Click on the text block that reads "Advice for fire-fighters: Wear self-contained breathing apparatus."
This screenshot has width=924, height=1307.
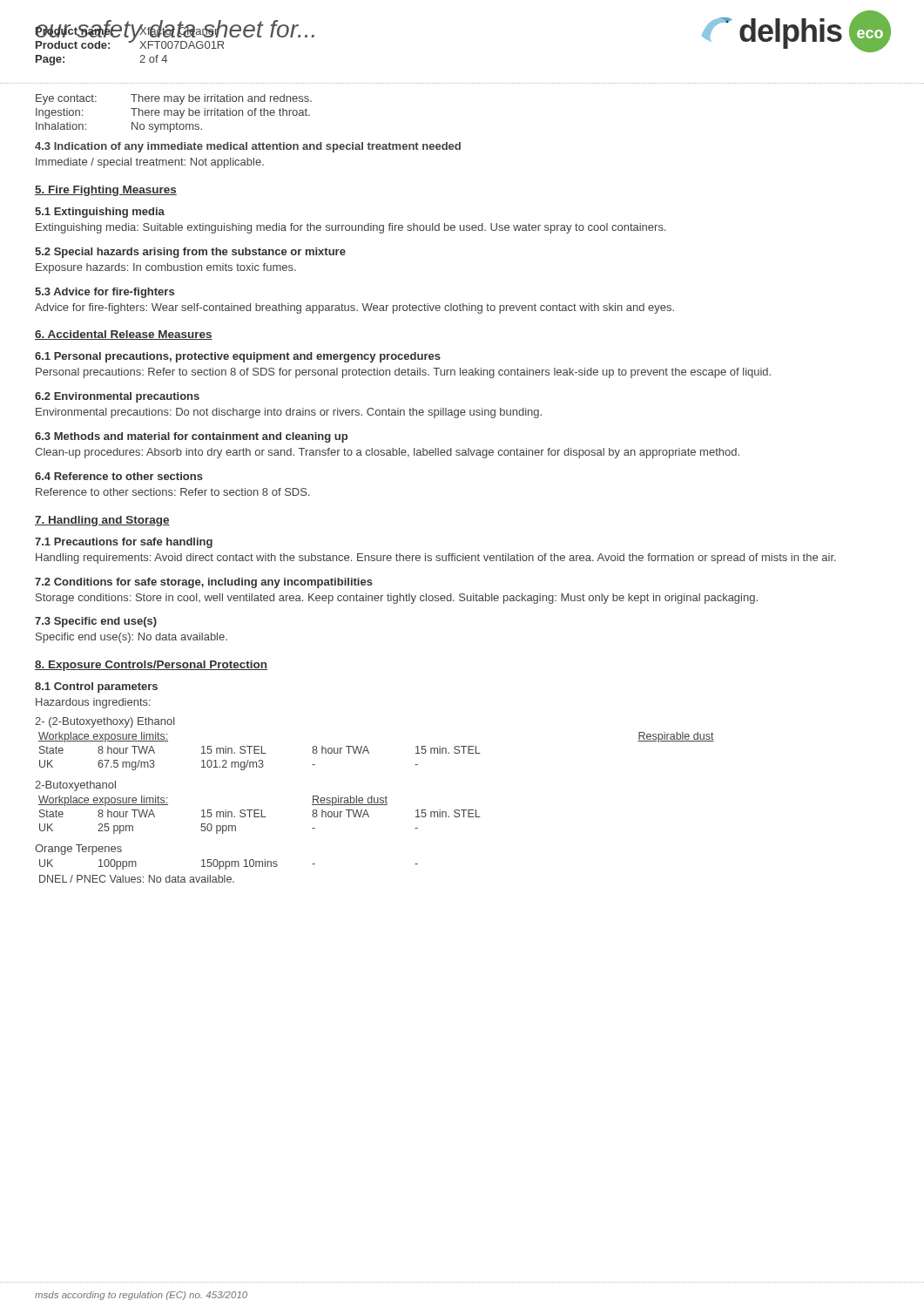pyautogui.click(x=355, y=307)
